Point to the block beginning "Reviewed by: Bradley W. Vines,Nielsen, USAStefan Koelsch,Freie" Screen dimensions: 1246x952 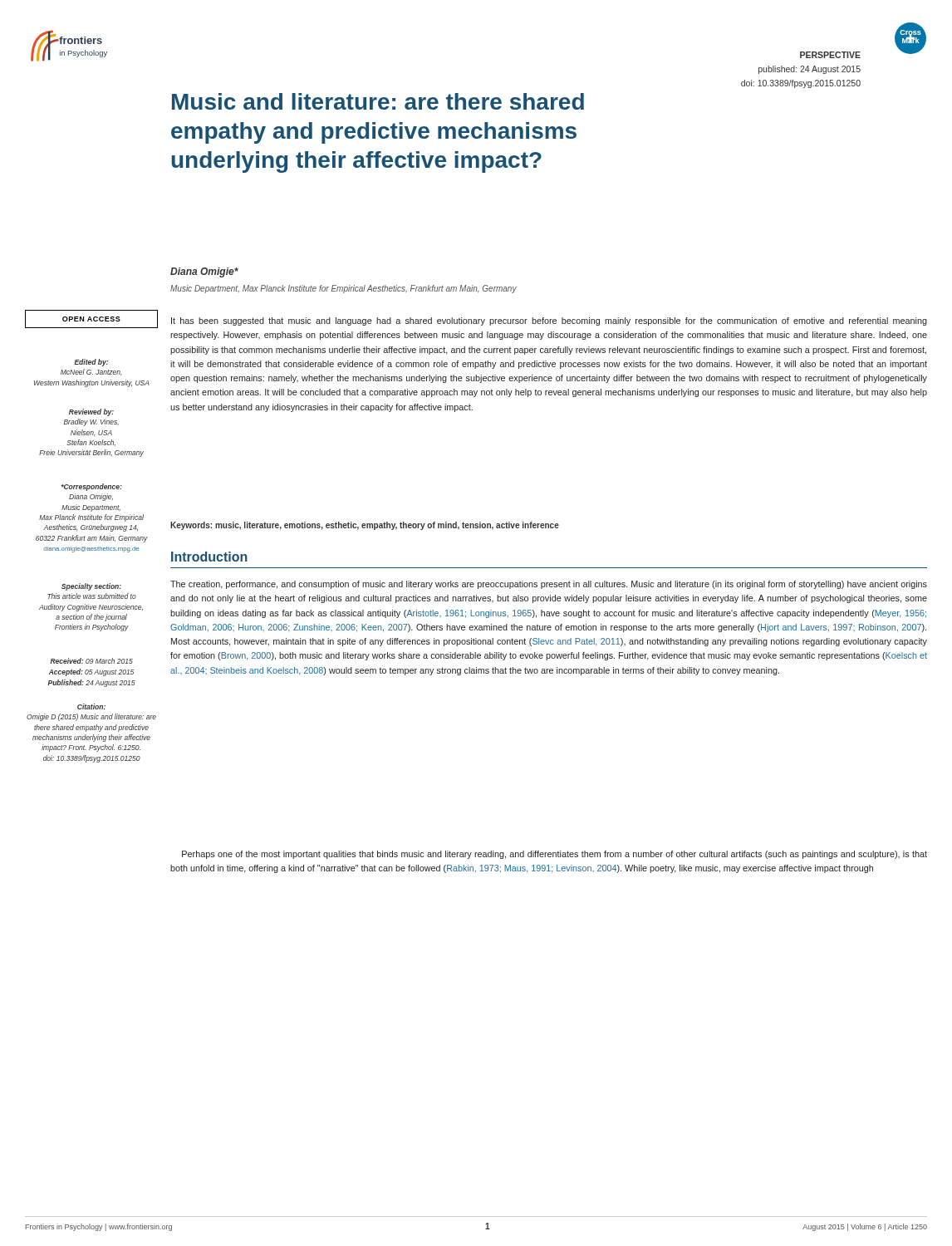point(91,433)
